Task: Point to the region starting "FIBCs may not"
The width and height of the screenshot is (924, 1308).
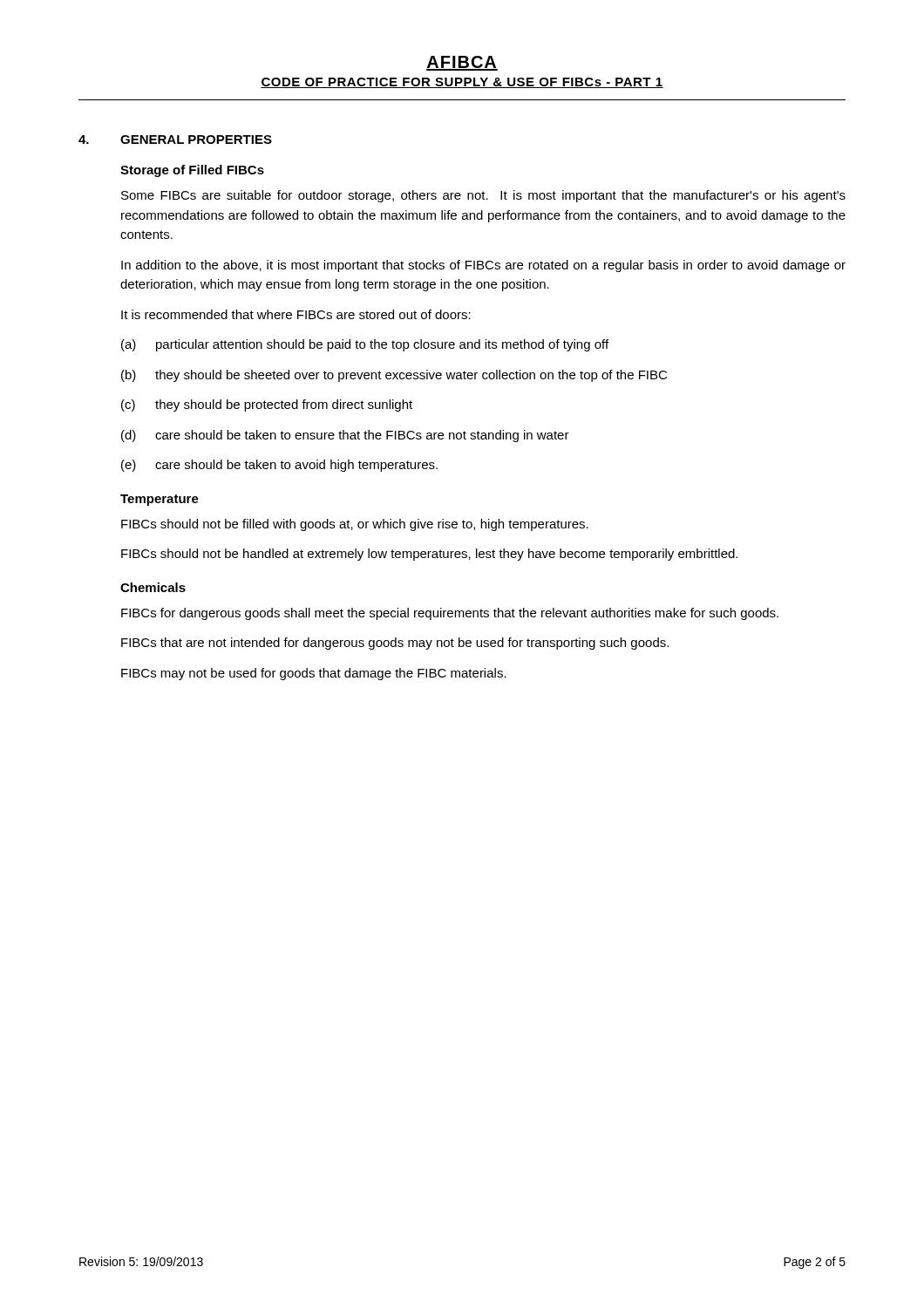Action: 314,672
